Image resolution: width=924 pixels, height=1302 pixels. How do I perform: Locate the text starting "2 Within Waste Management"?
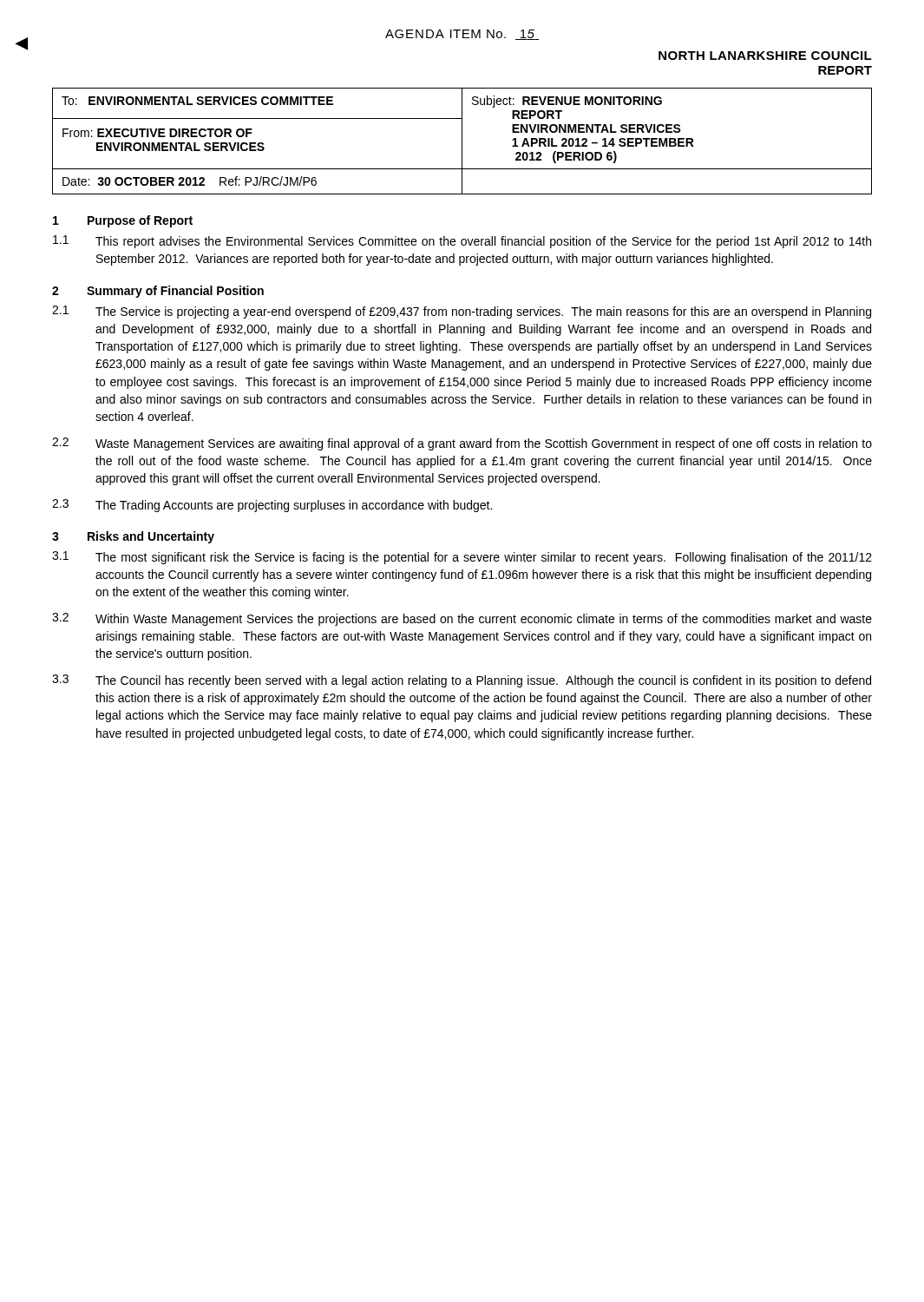point(462,636)
